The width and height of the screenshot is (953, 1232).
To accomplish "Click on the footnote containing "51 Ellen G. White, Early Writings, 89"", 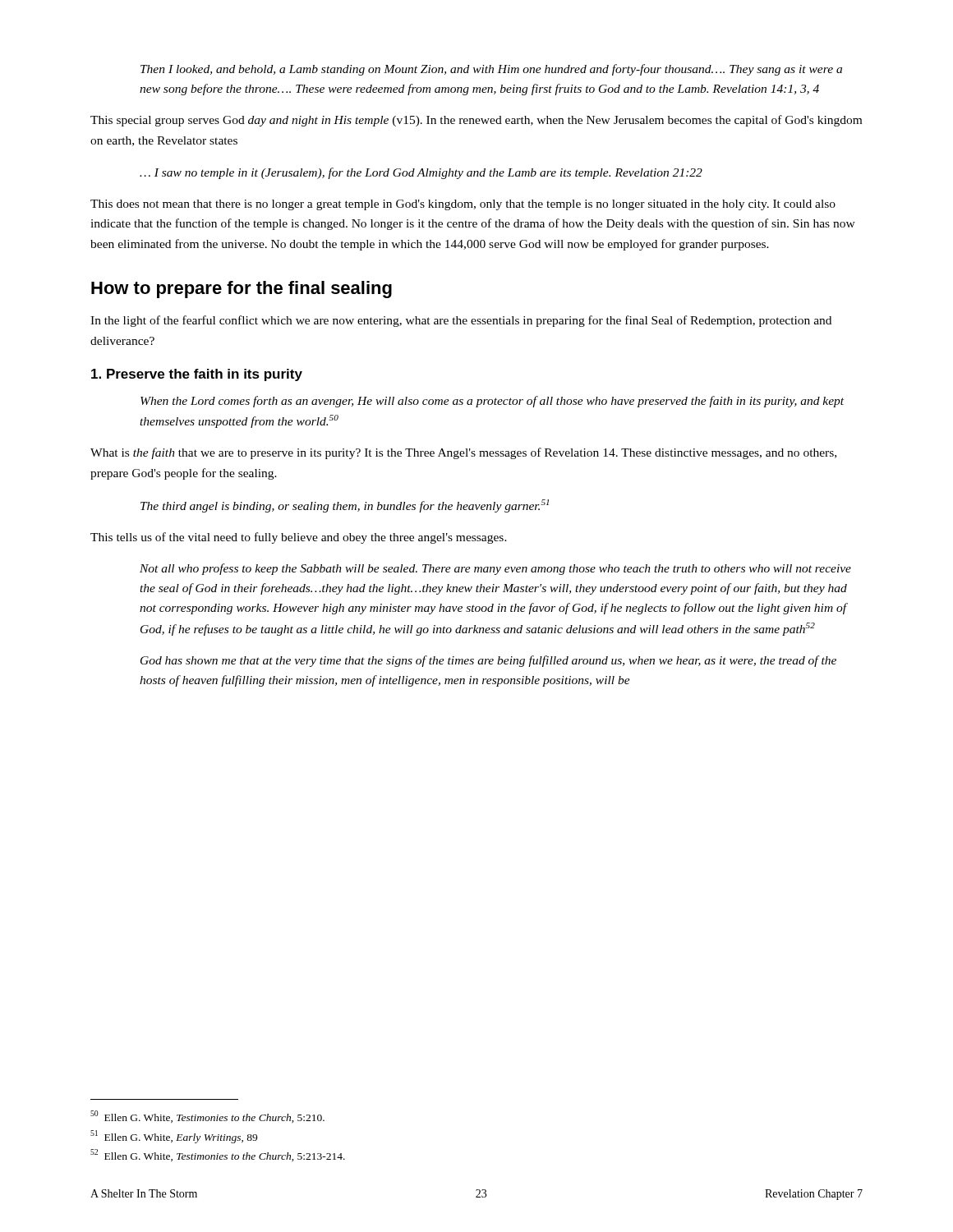I will click(x=174, y=1135).
